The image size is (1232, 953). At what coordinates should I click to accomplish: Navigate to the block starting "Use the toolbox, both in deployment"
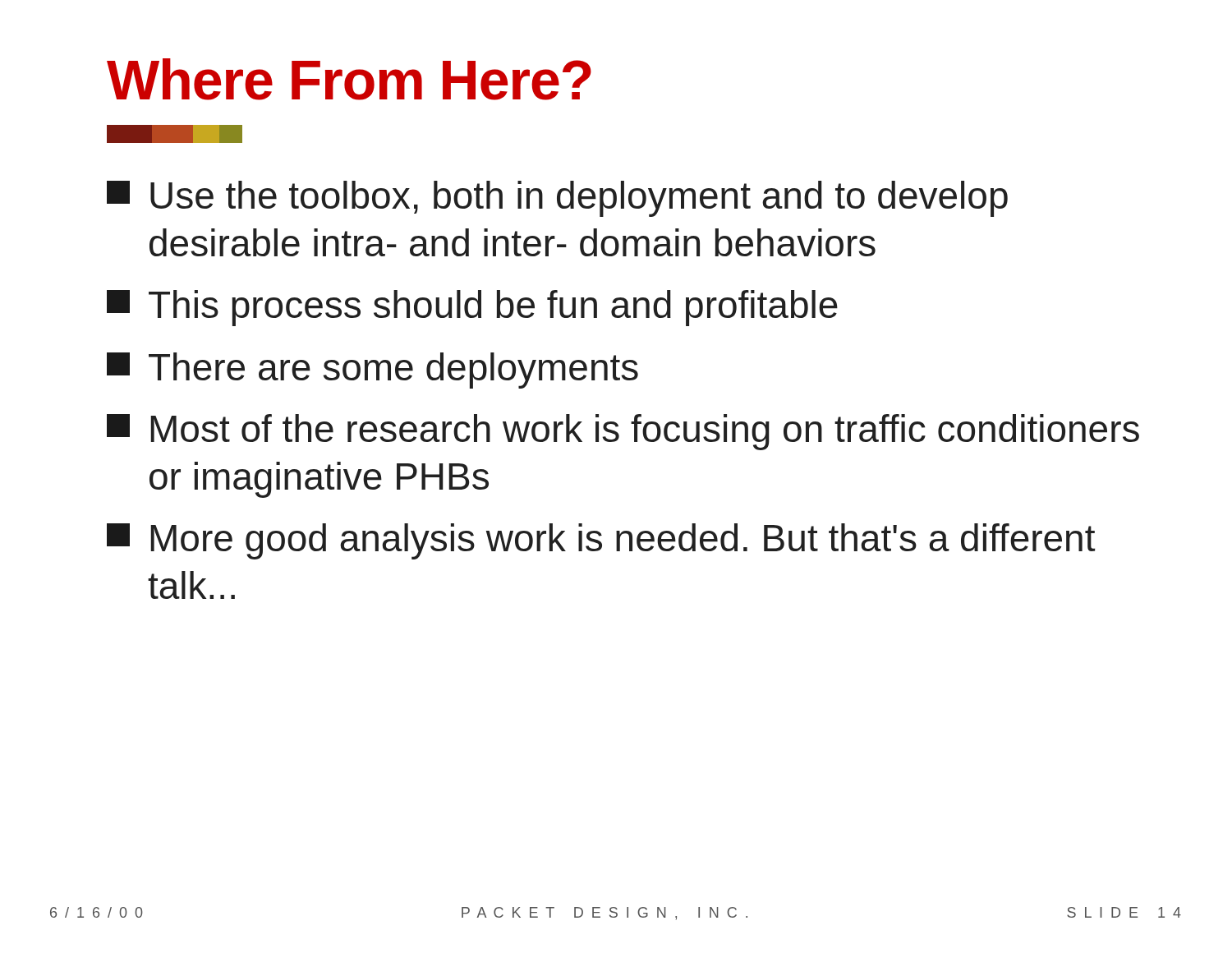628,220
